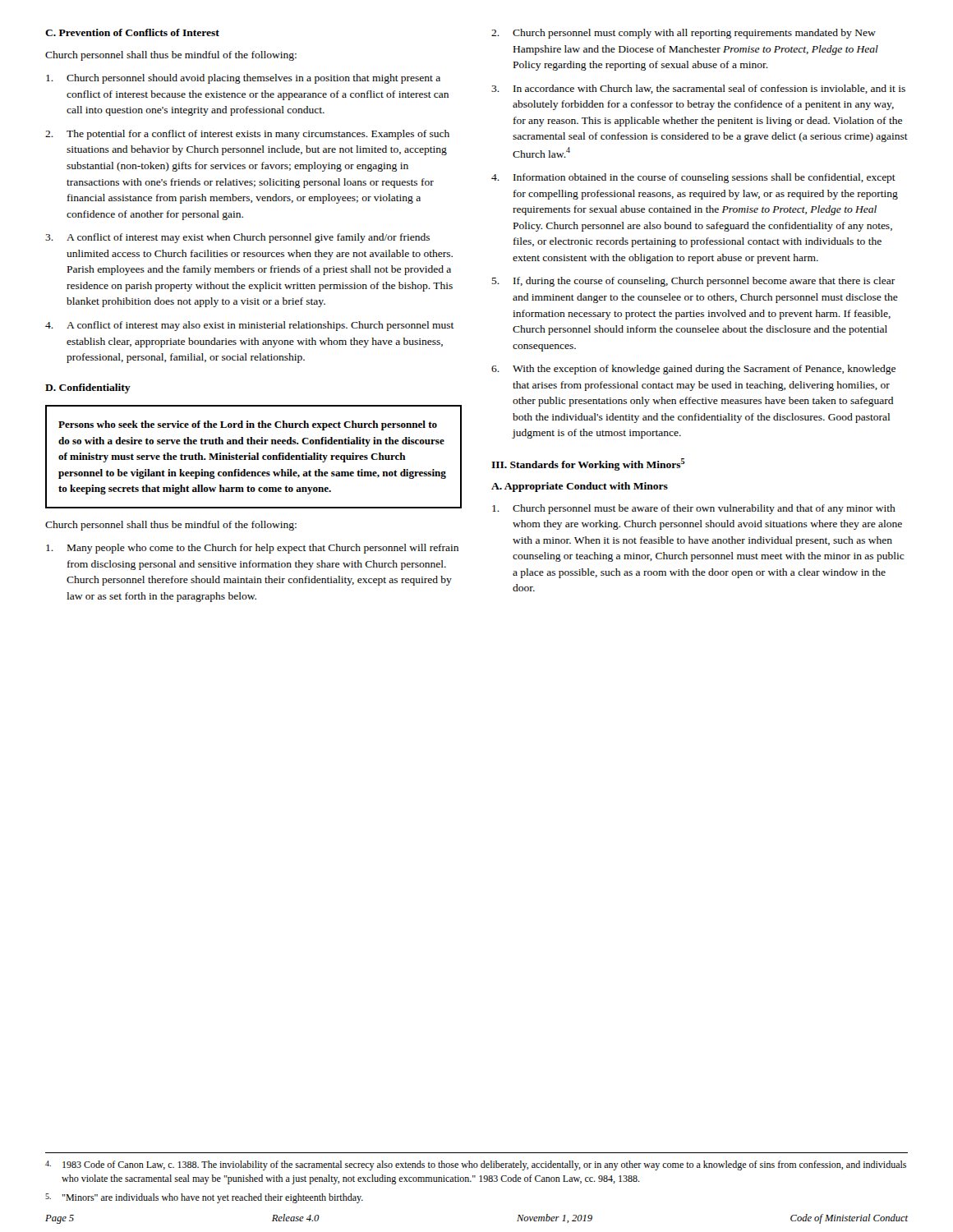Find the passage starting "5. If, during the course of counseling,"

pyautogui.click(x=700, y=313)
